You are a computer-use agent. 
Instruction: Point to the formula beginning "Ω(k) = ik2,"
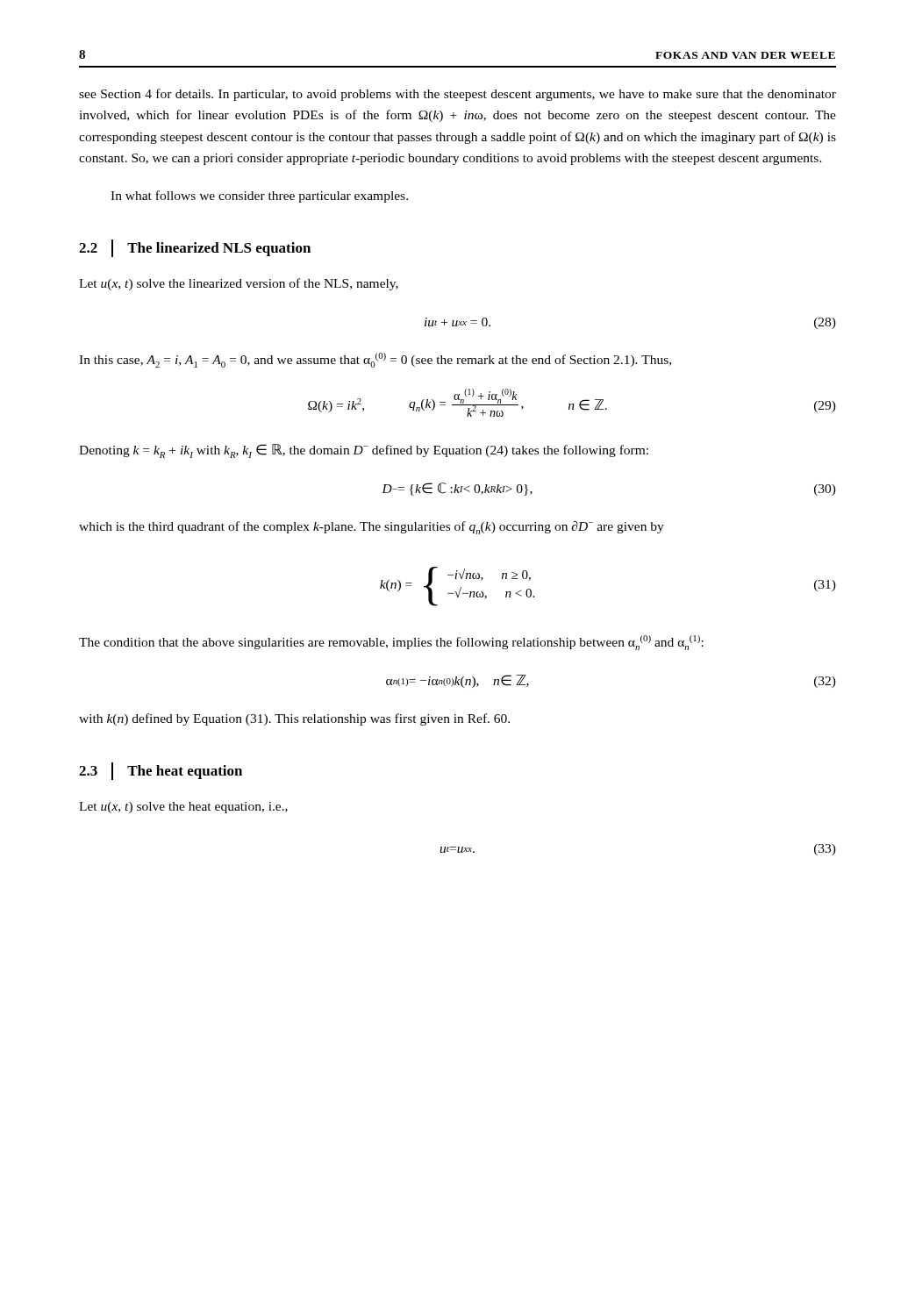coord(458,405)
